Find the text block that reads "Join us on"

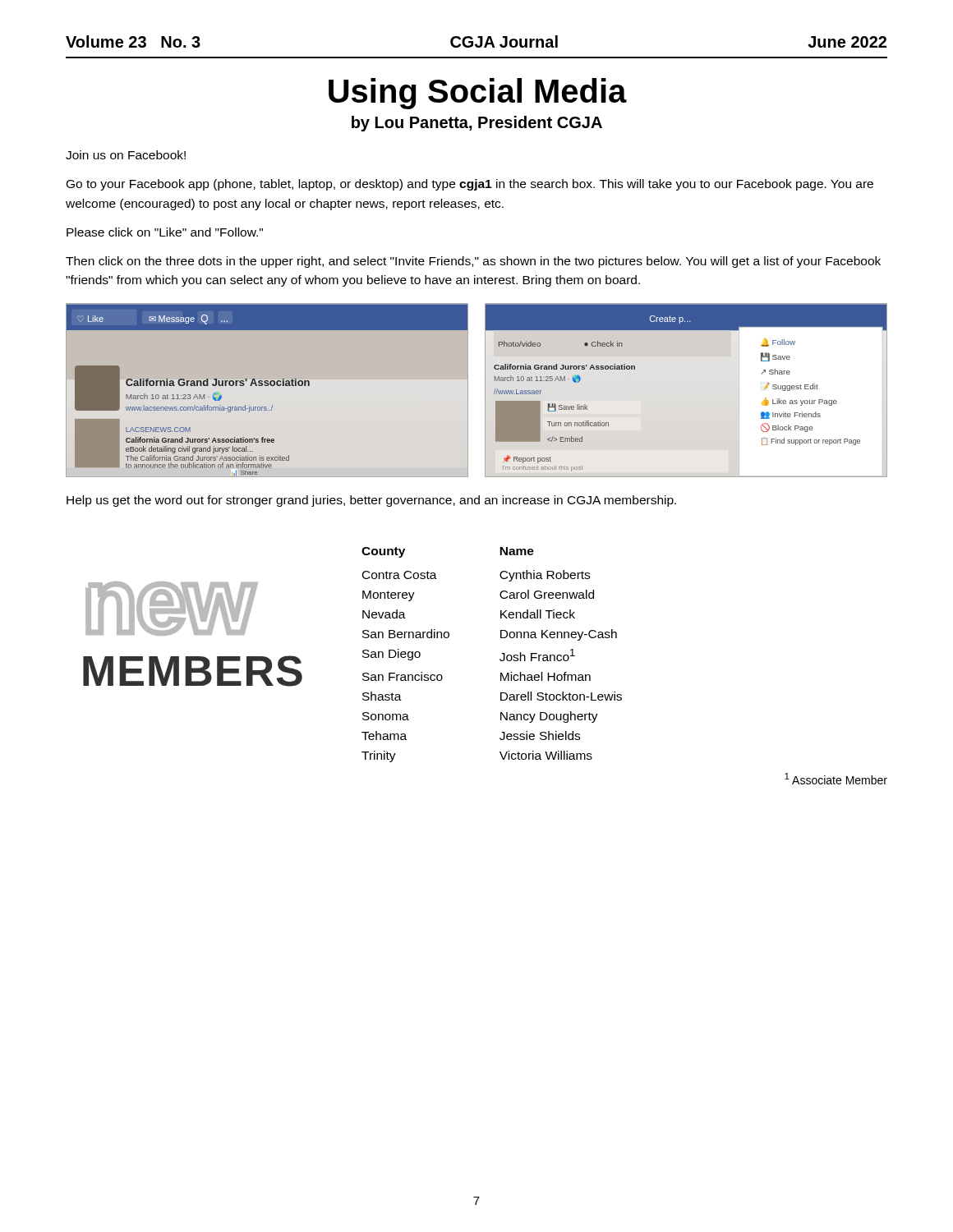click(x=126, y=155)
